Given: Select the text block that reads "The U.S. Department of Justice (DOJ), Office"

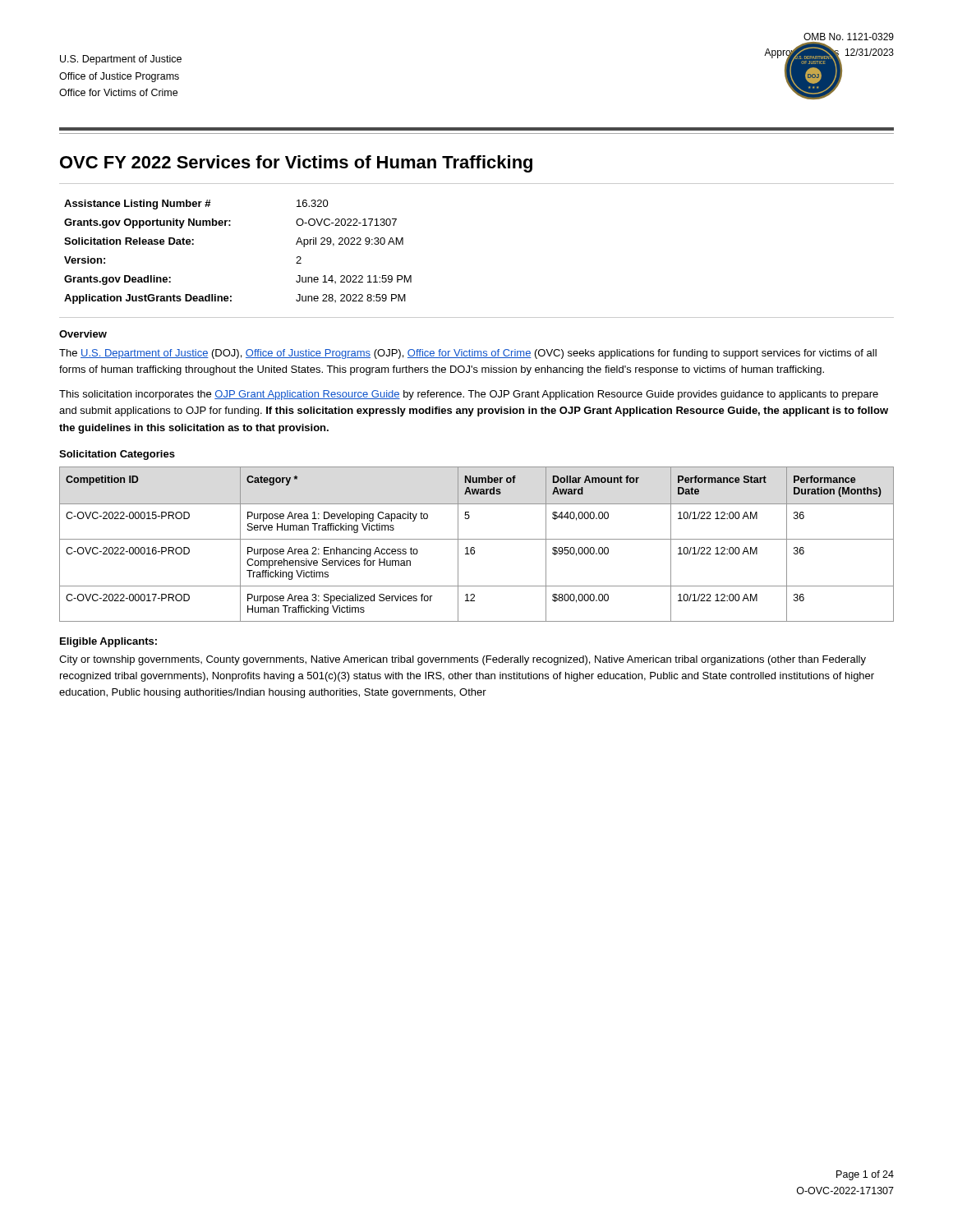Looking at the screenshot, I should pyautogui.click(x=468, y=361).
